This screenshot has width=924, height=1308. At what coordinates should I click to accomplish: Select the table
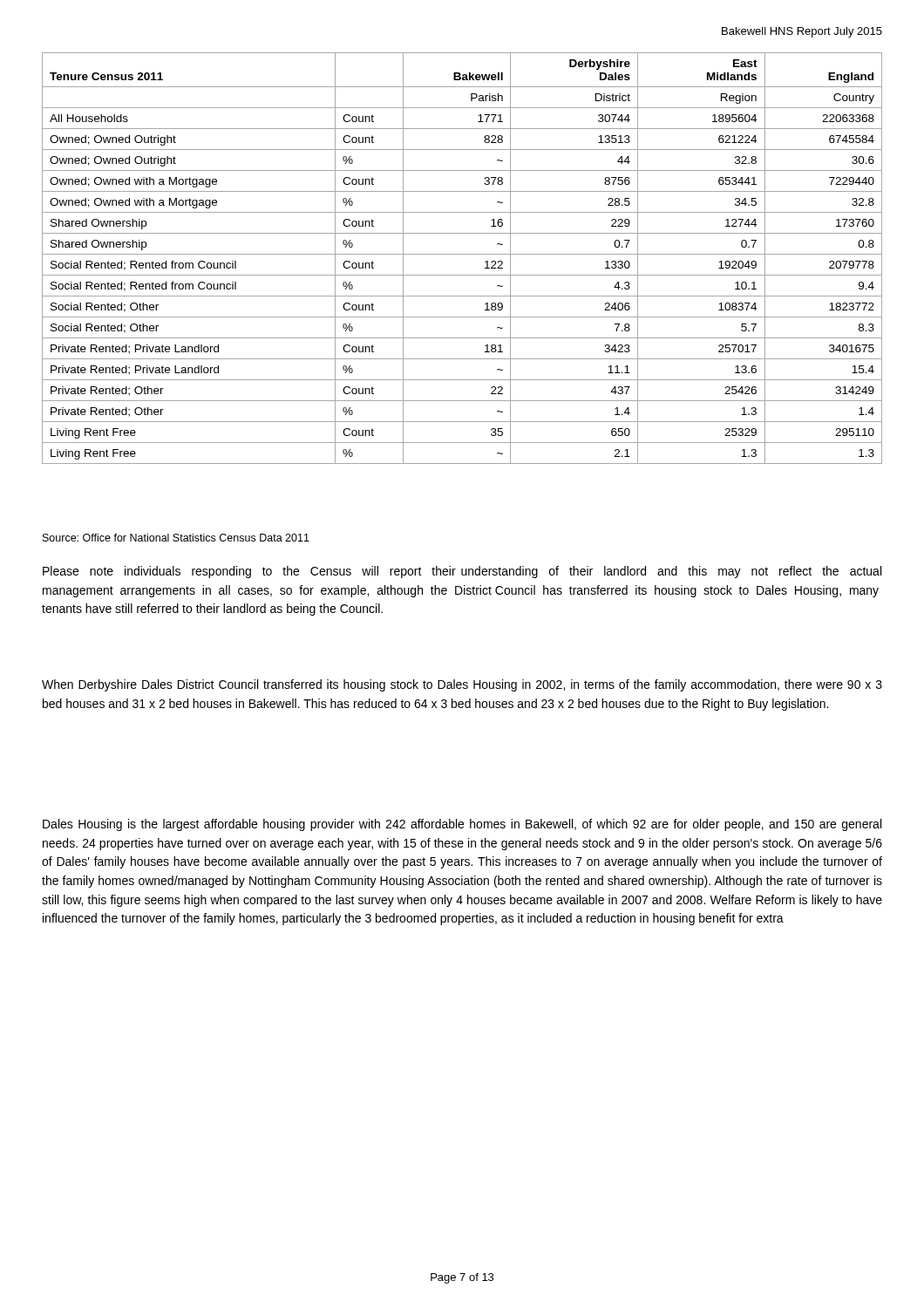coord(462,258)
